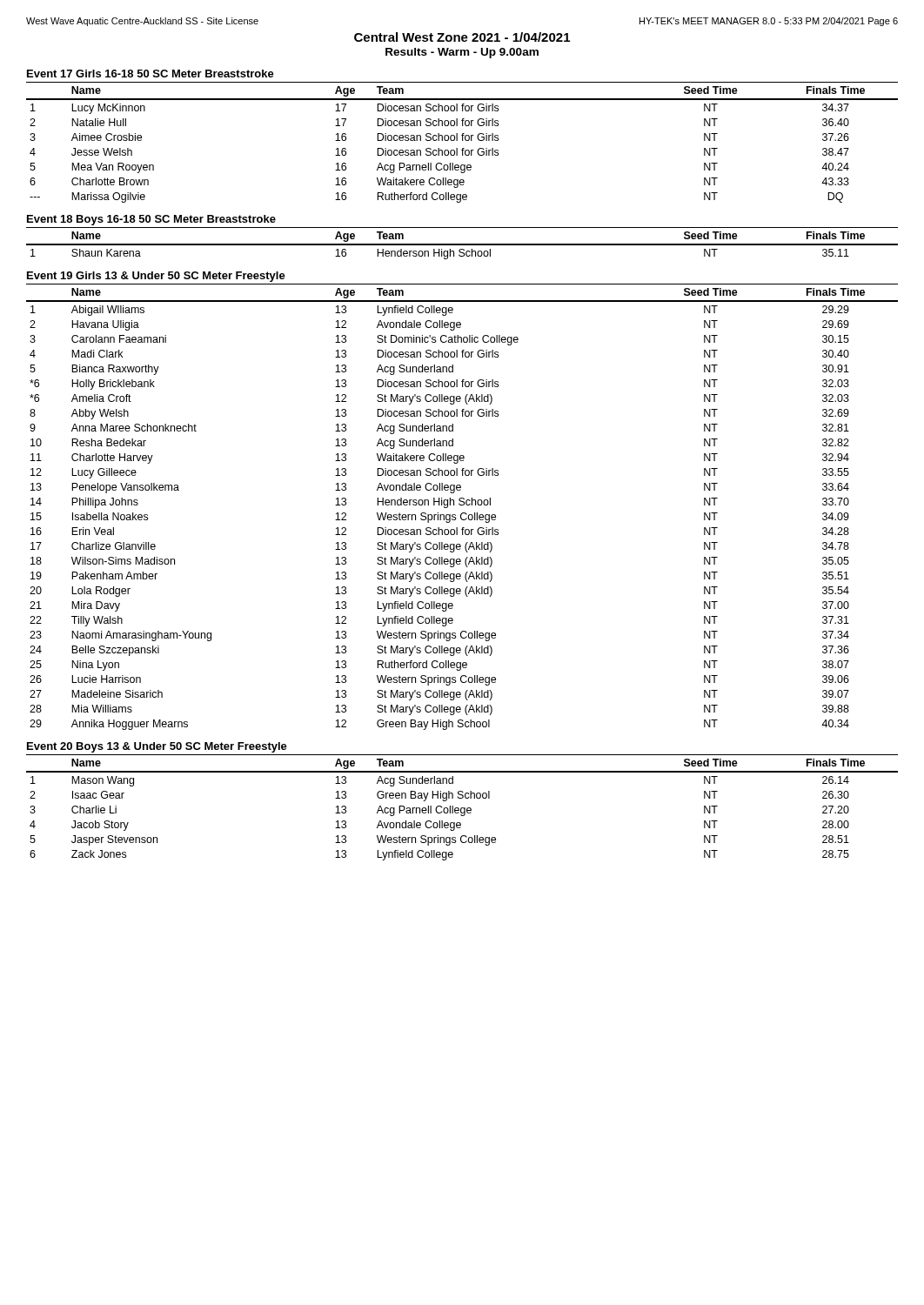Locate the text "Results - Warm - Up 9.00am"

point(462,52)
